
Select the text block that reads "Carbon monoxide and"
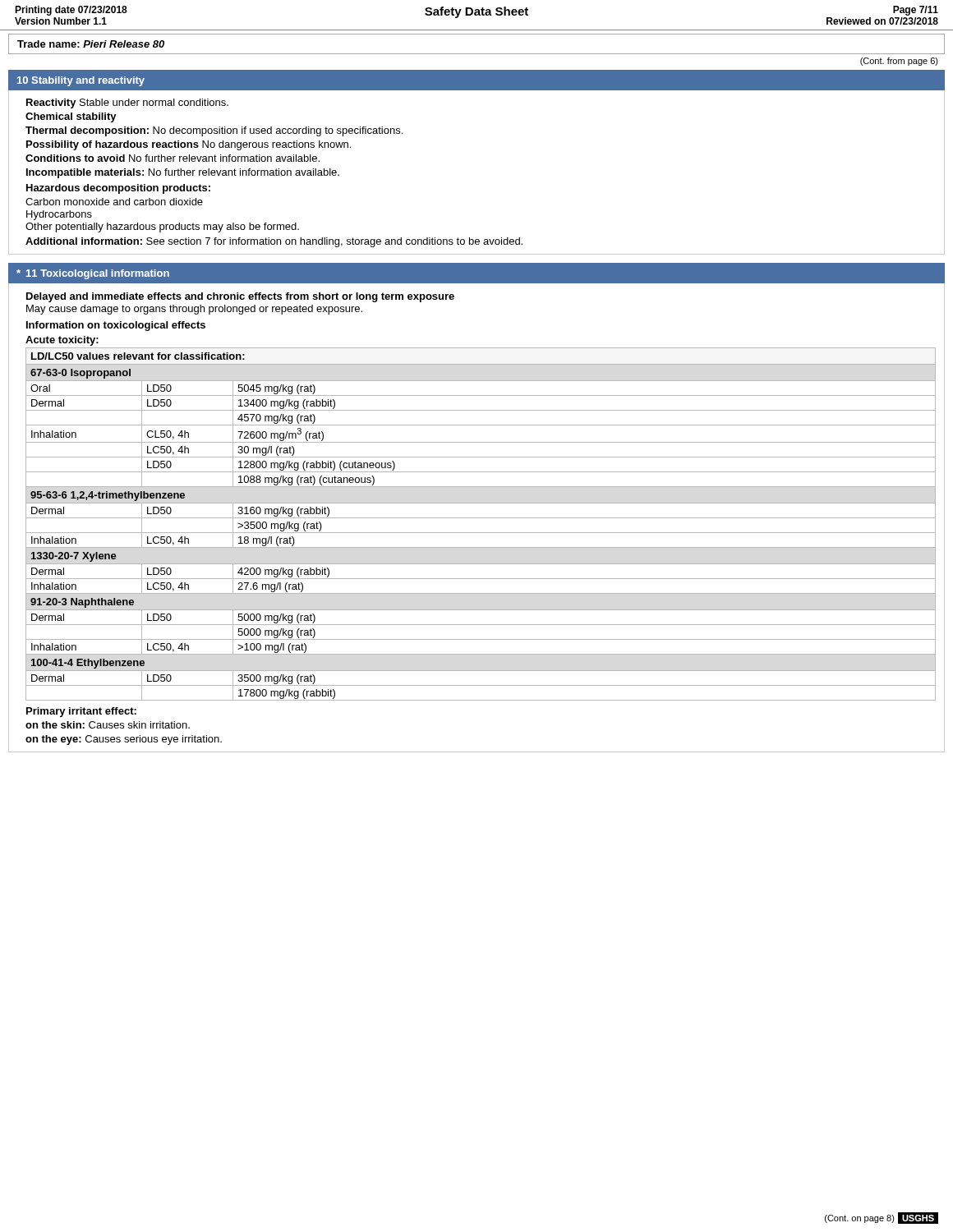(x=163, y=214)
